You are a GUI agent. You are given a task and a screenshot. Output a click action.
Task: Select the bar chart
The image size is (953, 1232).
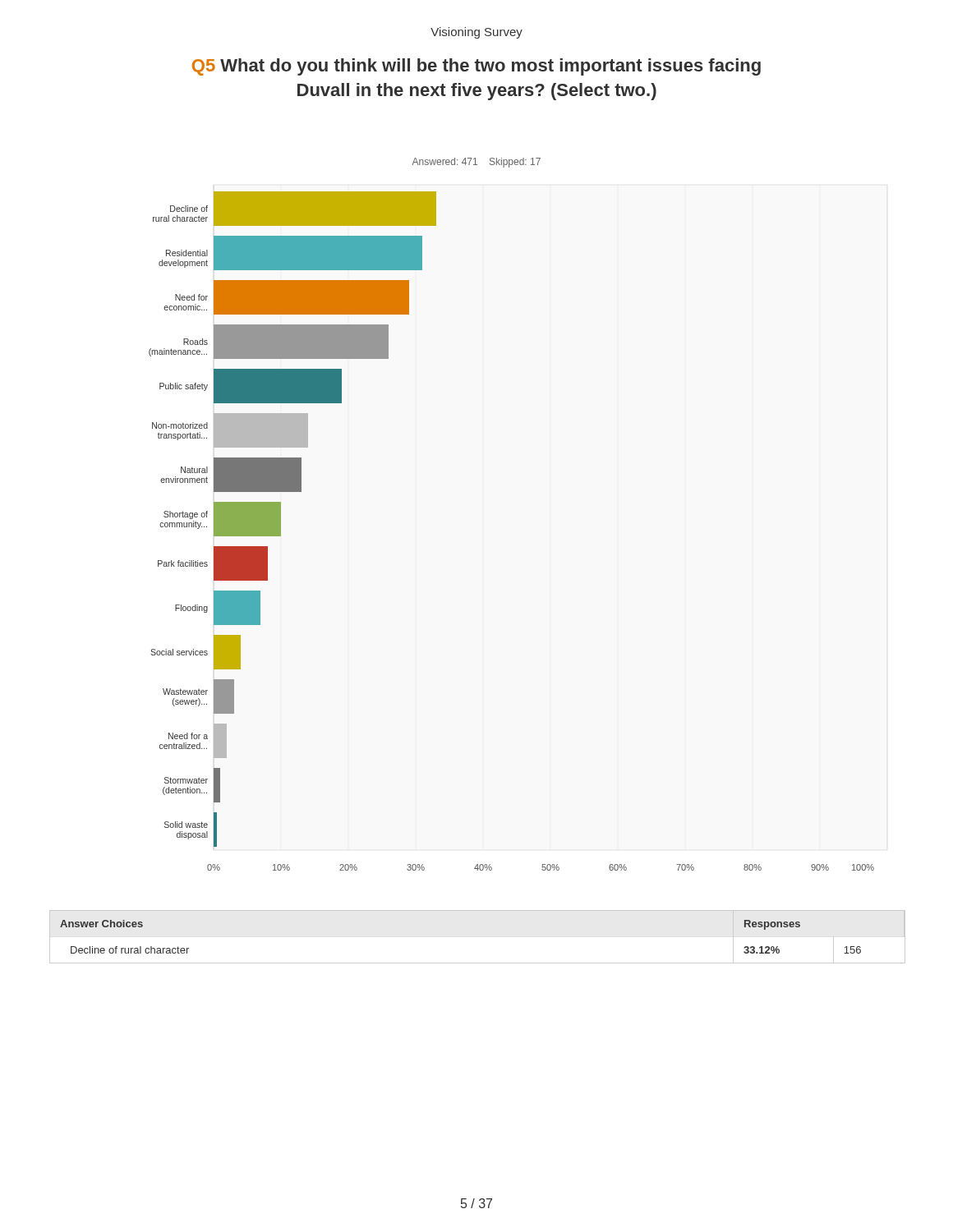click(x=481, y=534)
